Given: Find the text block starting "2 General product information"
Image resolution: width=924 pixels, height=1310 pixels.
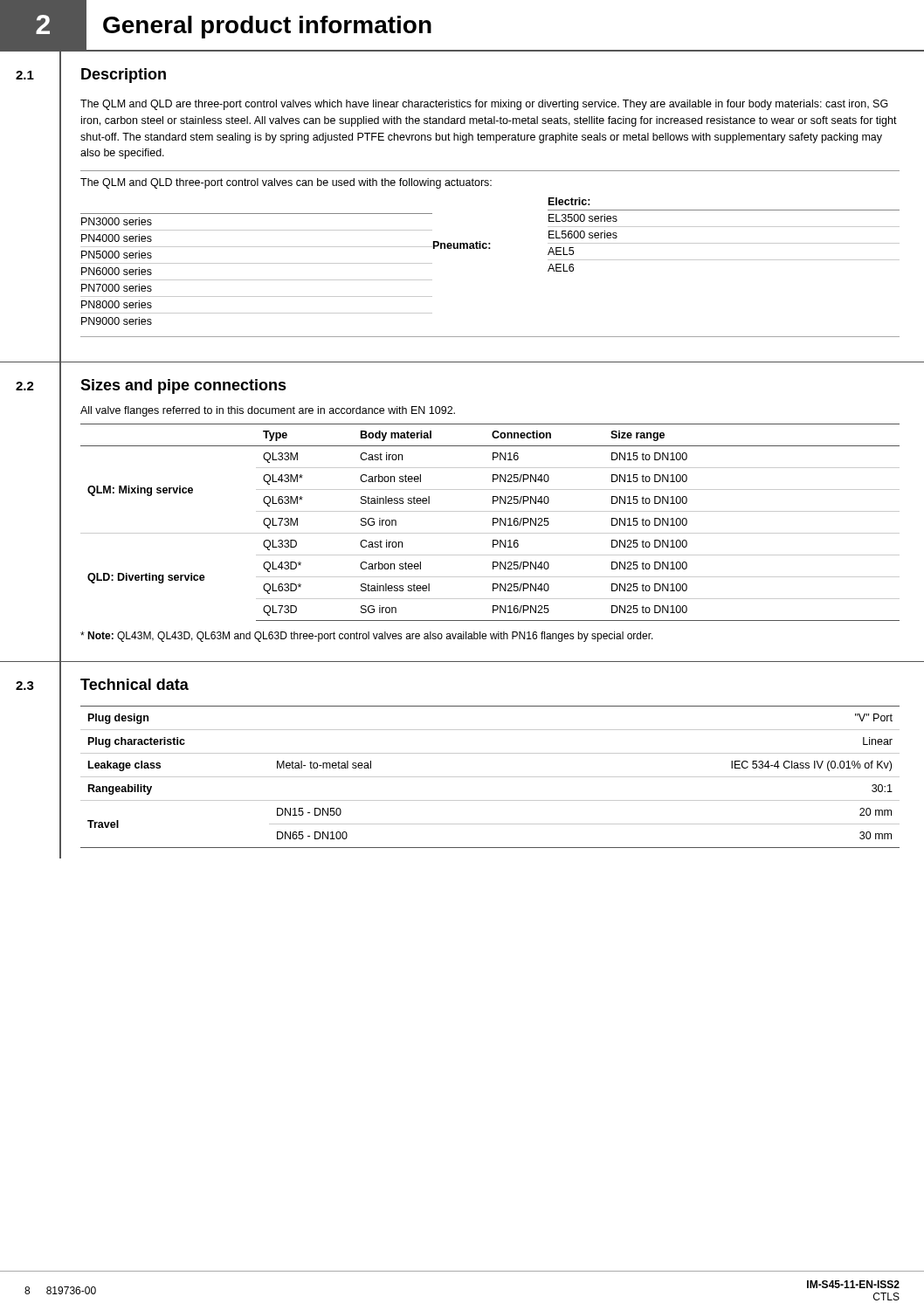Looking at the screenshot, I should [224, 25].
